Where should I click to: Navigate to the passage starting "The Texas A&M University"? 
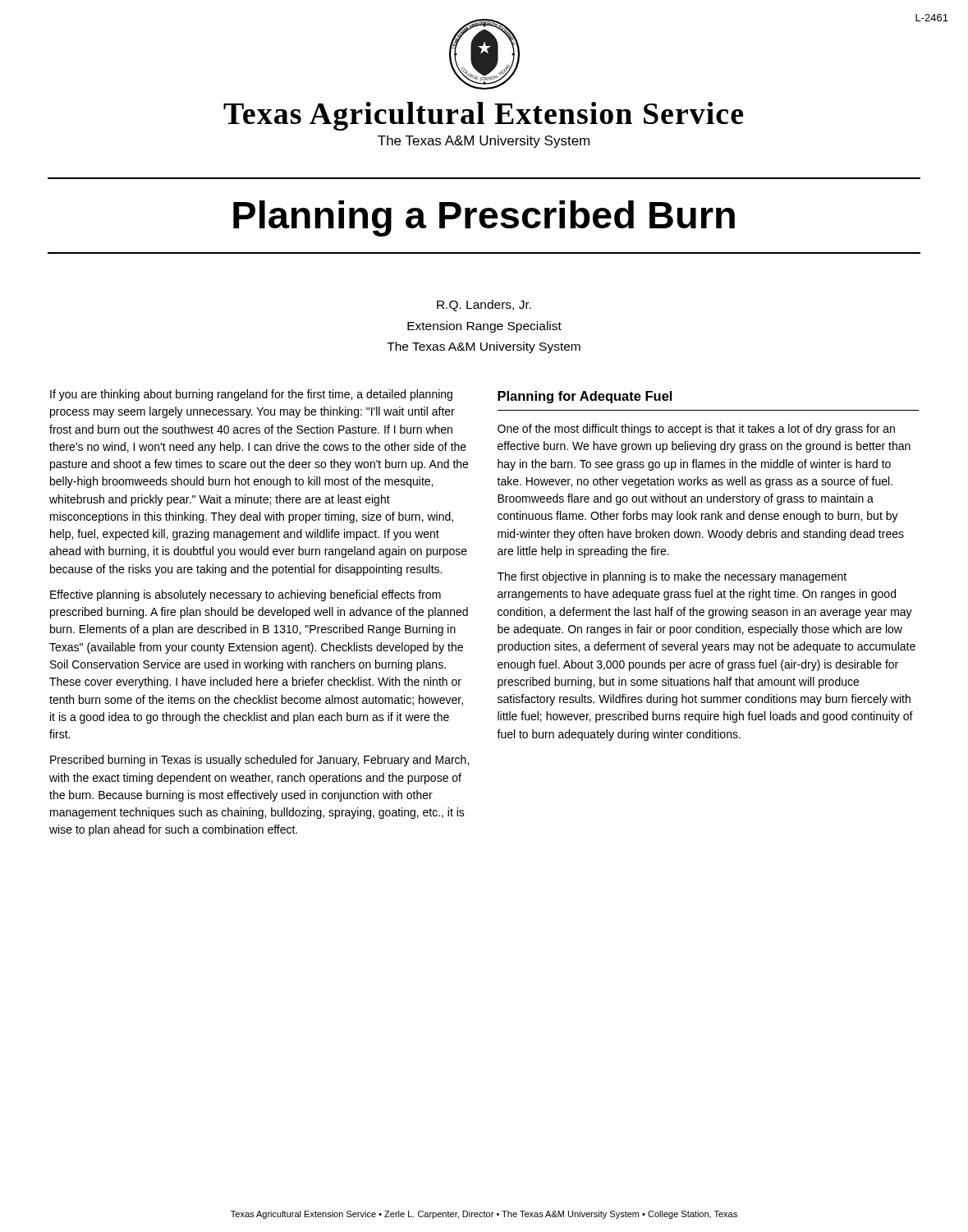coord(484,141)
